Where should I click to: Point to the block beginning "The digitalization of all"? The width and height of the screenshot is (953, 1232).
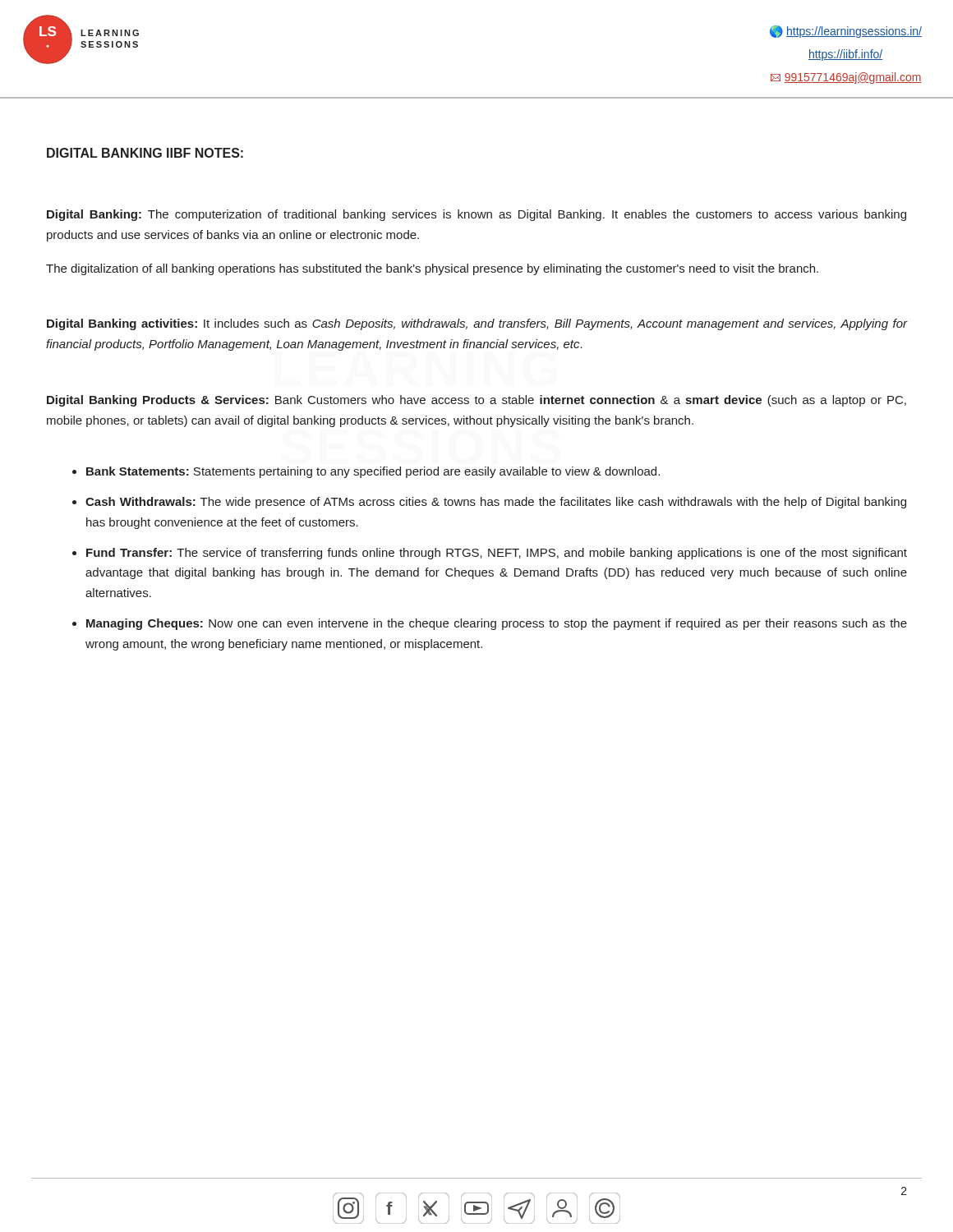pyautogui.click(x=476, y=269)
